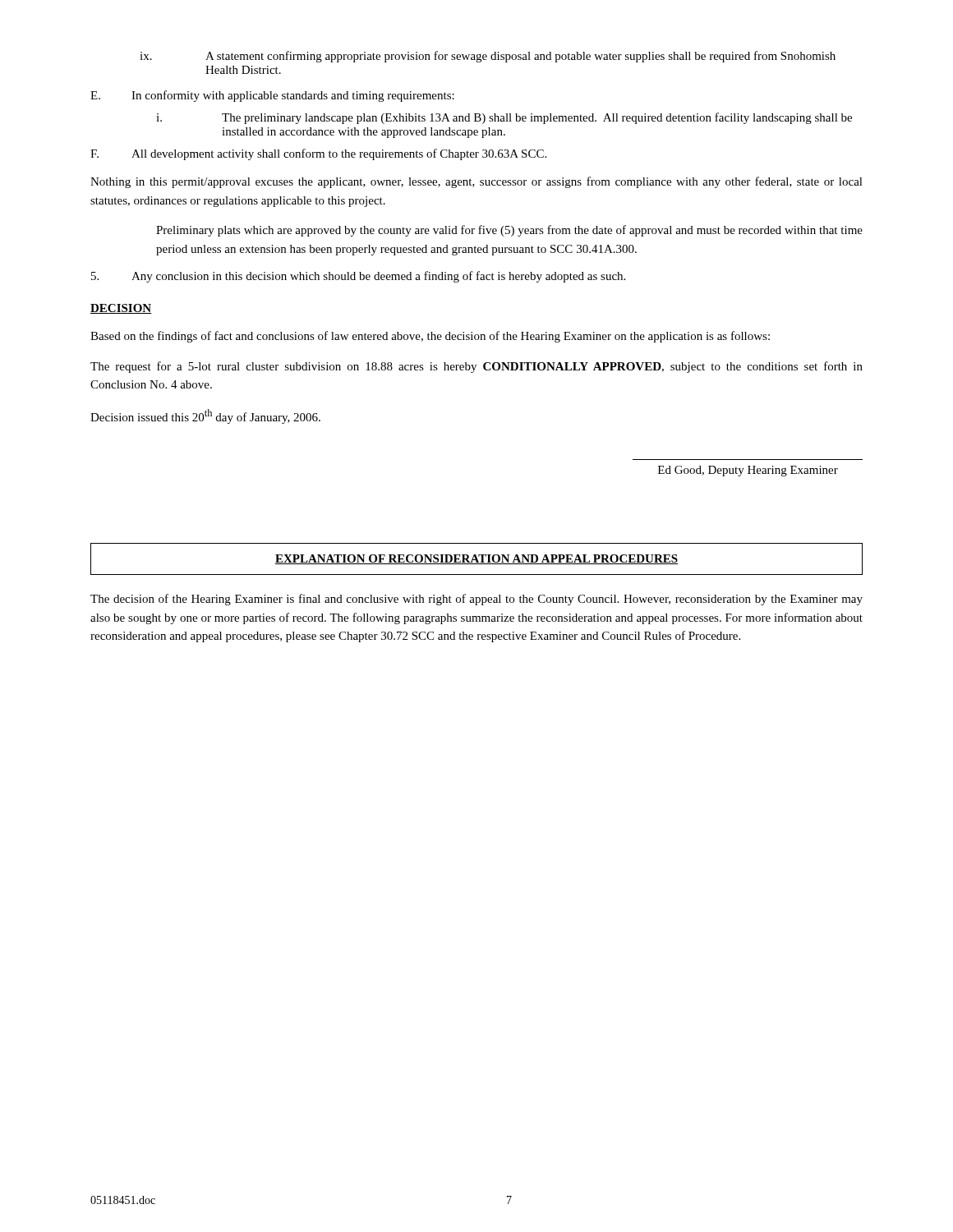This screenshot has height=1232, width=953.
Task: Navigate to the element starting "The request for a 5-lot rural"
Action: [x=476, y=375]
